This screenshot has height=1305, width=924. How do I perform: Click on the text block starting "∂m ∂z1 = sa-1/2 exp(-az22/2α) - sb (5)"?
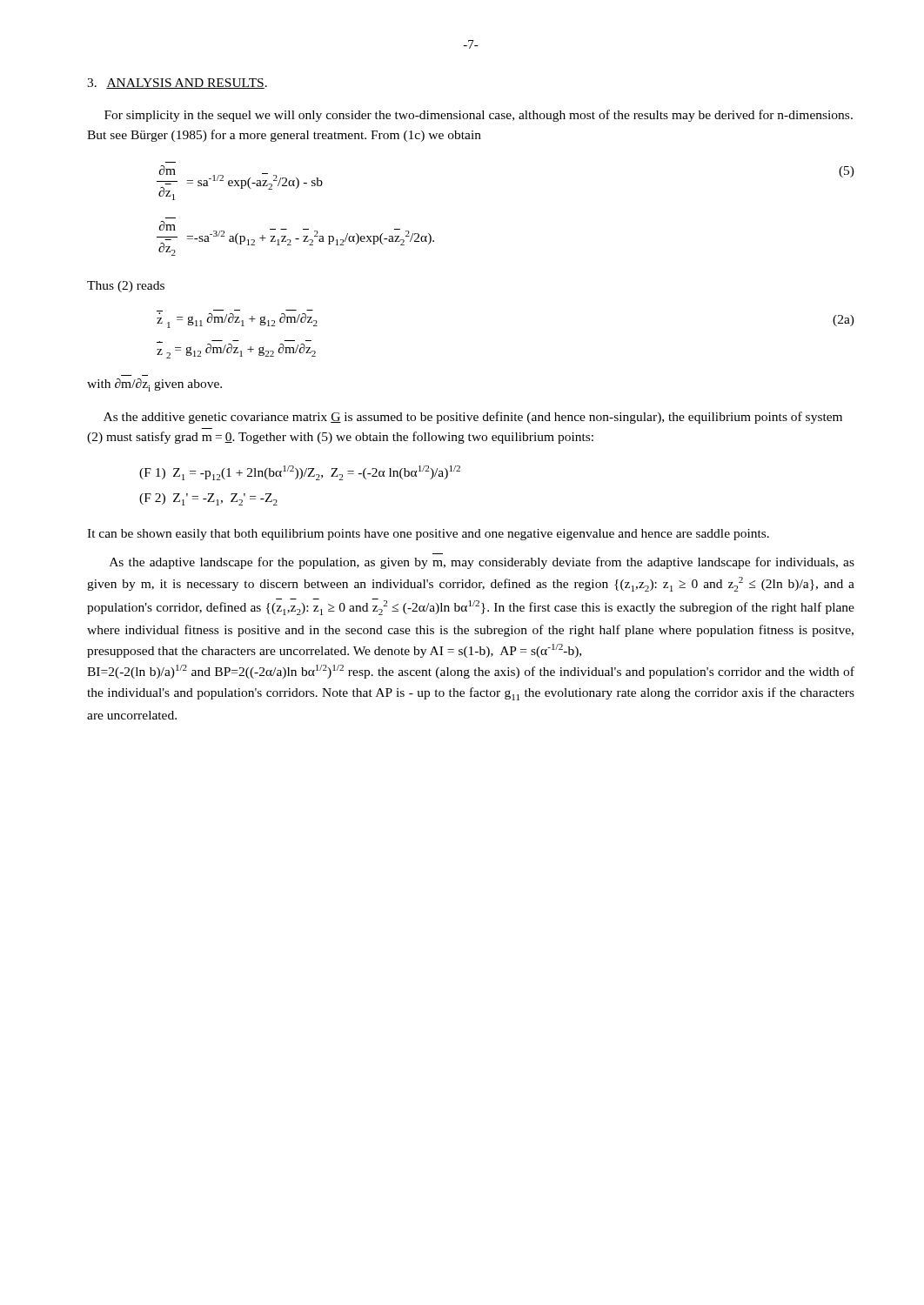point(260,182)
